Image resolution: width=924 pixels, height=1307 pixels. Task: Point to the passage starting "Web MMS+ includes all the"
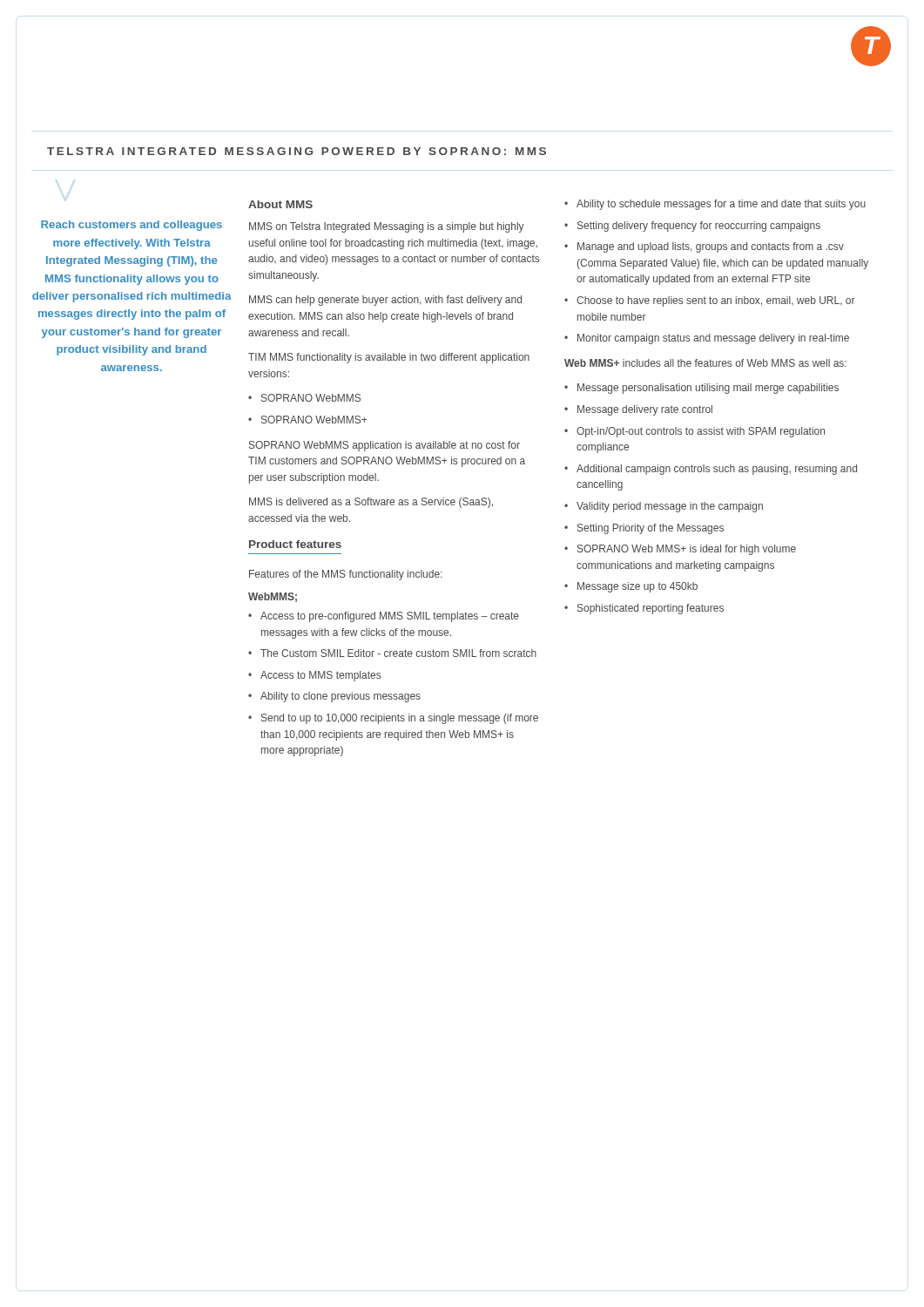[x=706, y=363]
